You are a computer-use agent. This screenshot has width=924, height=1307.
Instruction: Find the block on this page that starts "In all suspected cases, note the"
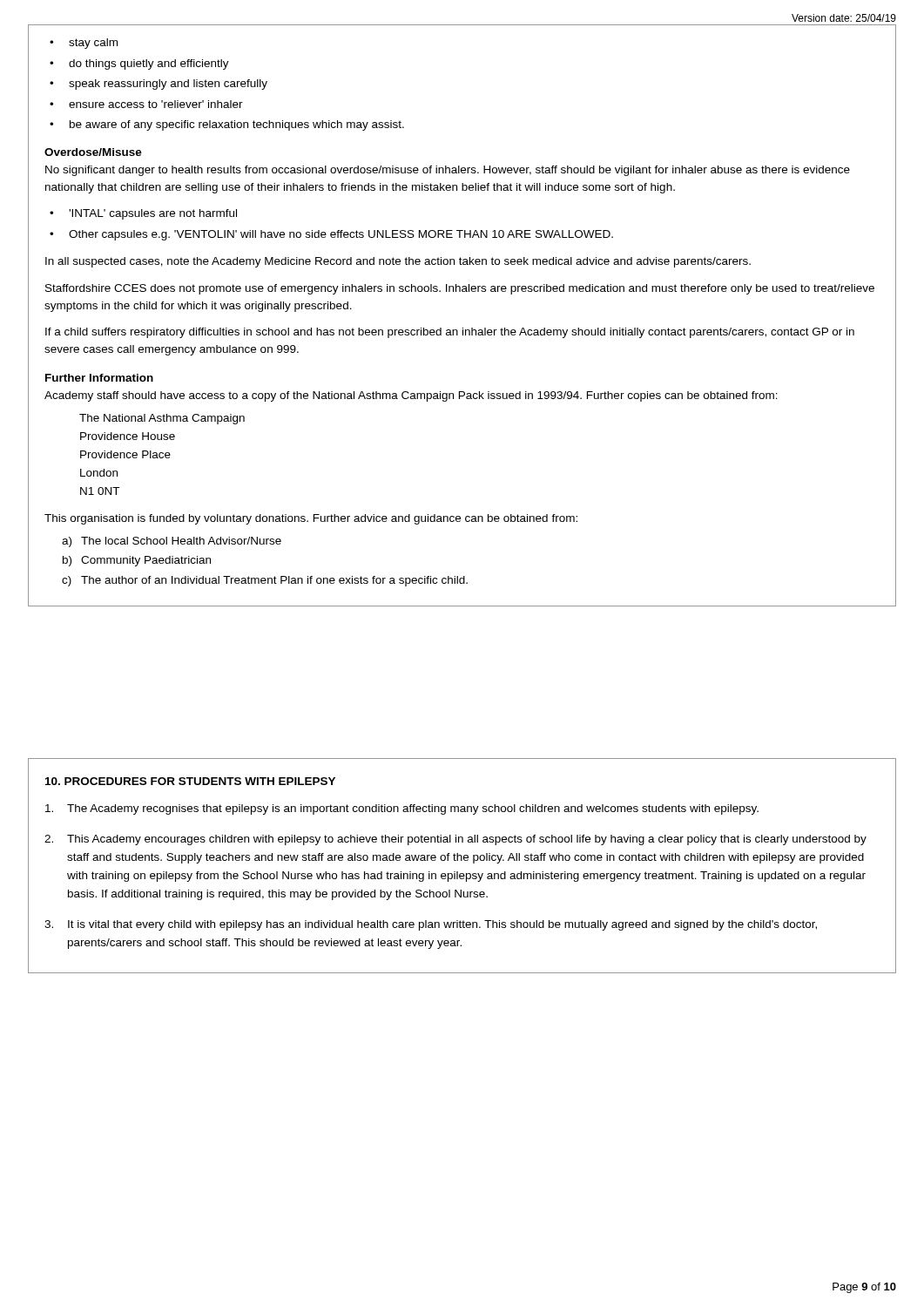pos(398,261)
